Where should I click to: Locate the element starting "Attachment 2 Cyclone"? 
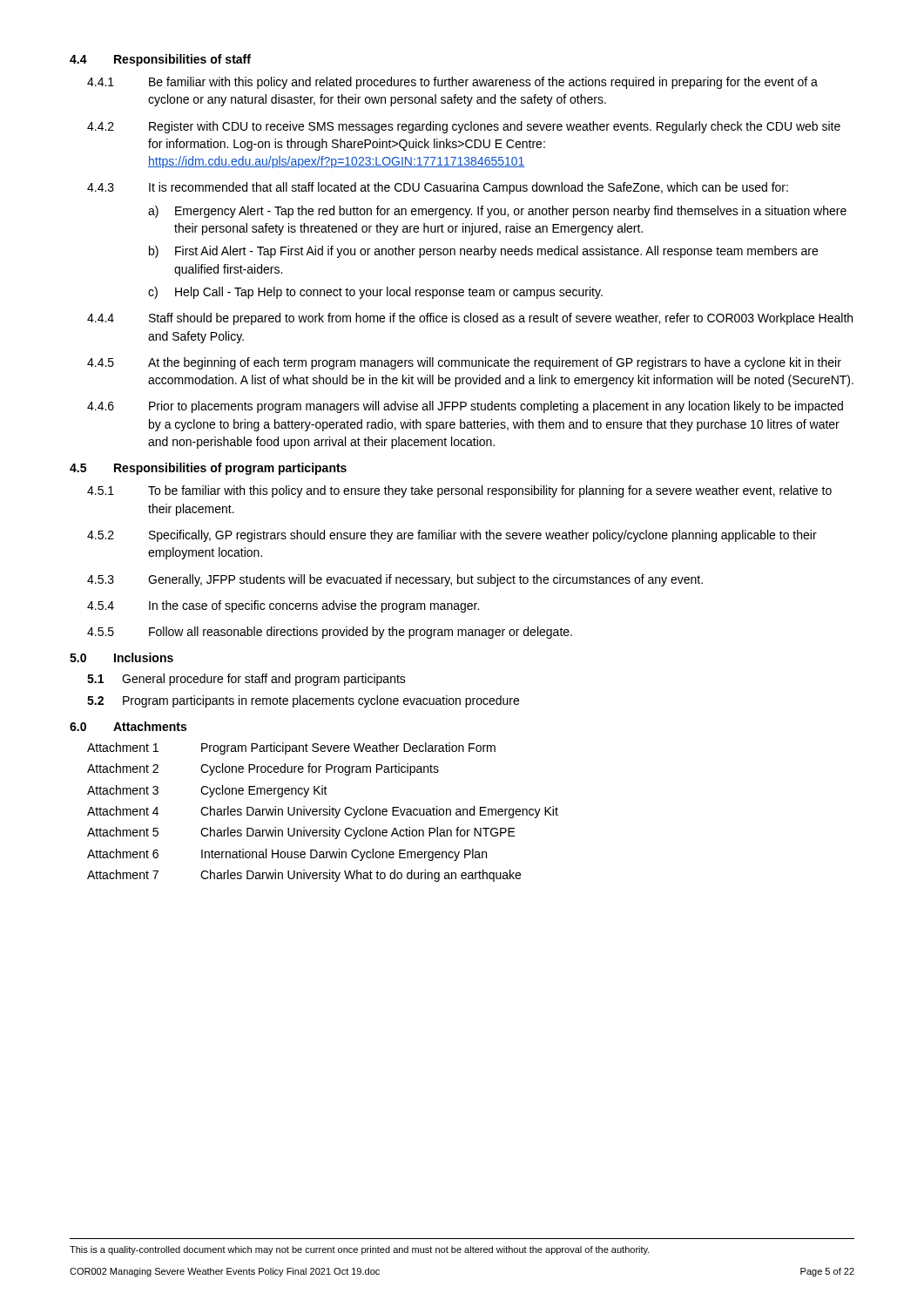tap(263, 769)
